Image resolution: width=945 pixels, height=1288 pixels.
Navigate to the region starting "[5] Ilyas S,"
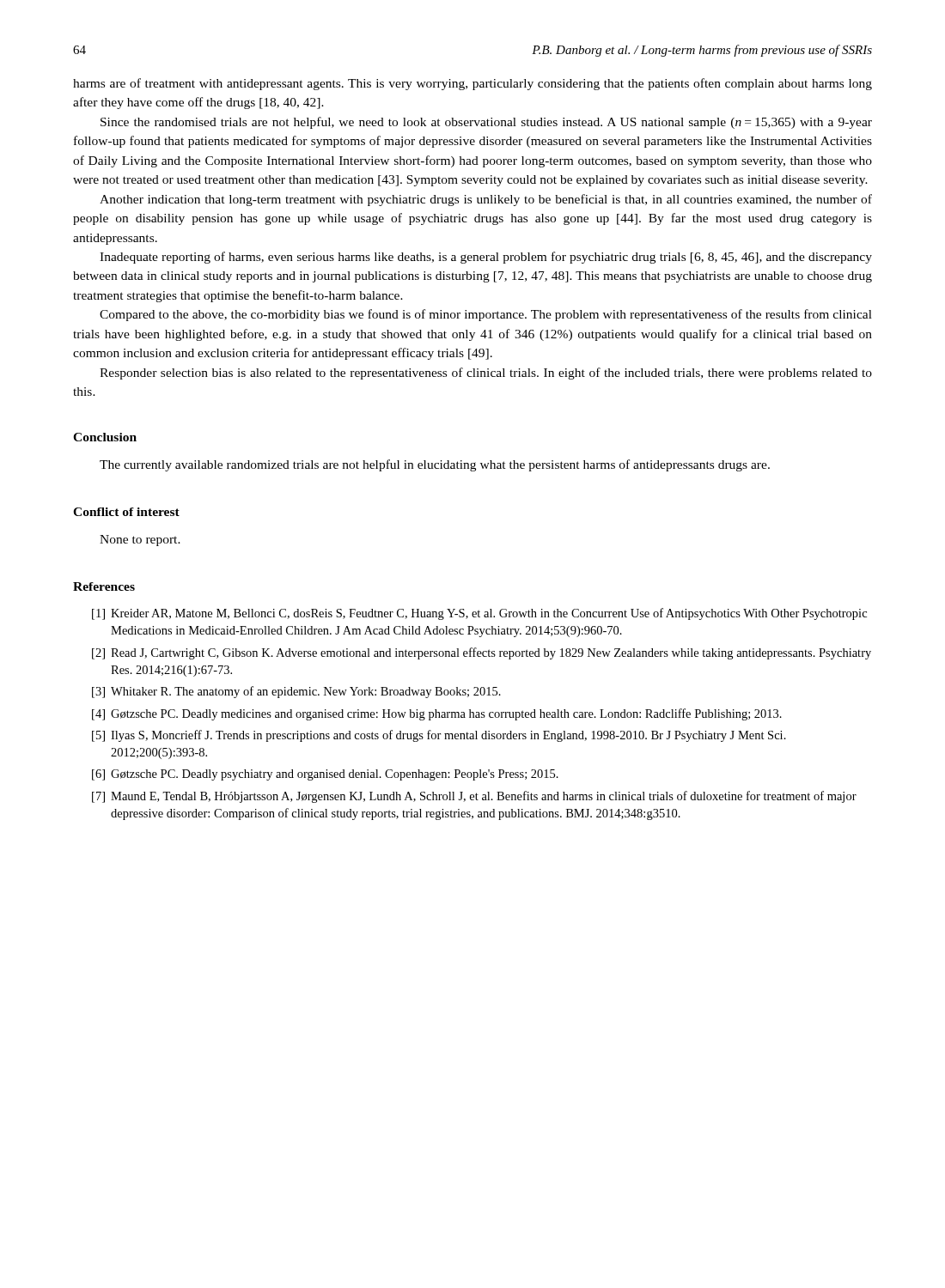(472, 744)
